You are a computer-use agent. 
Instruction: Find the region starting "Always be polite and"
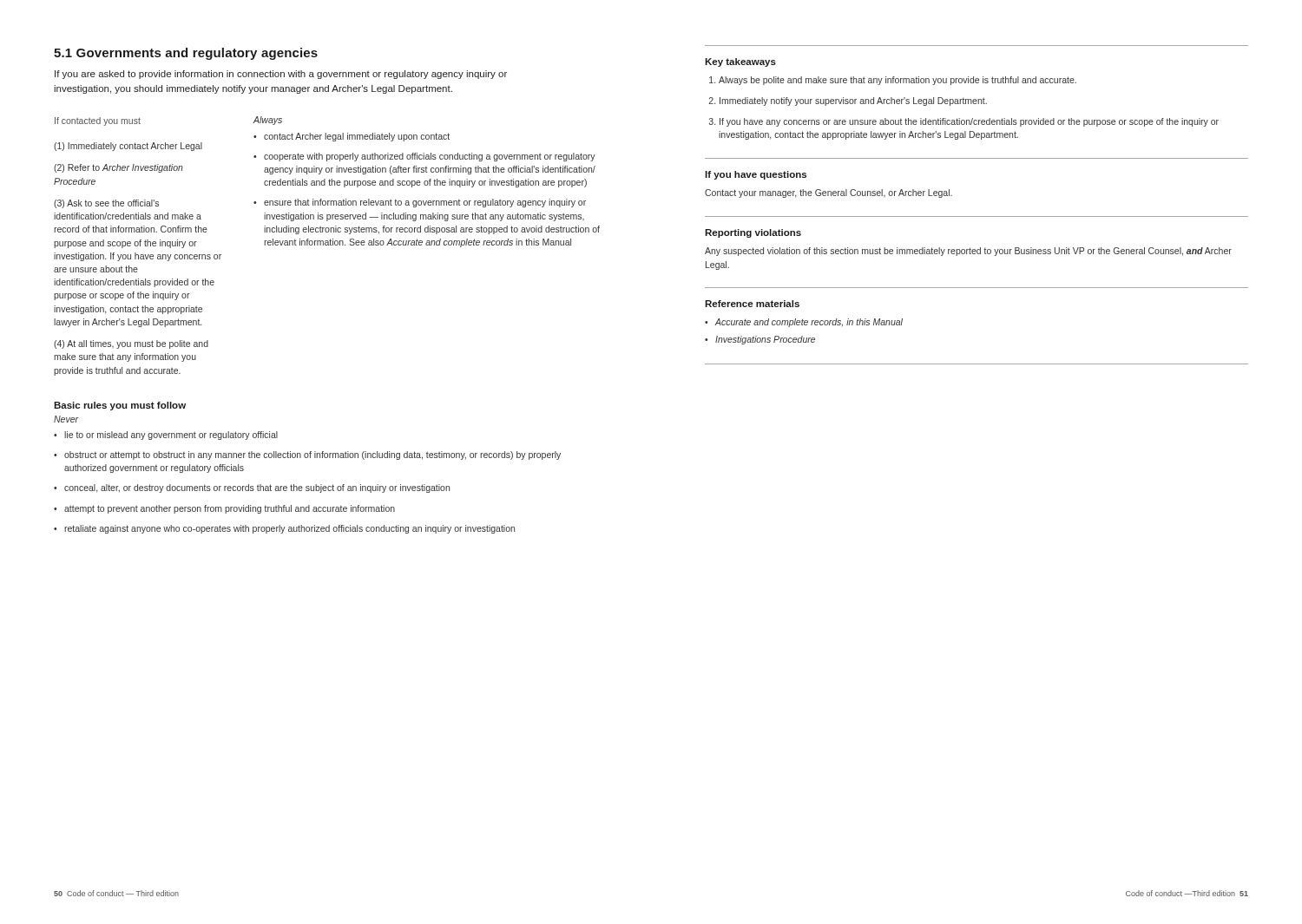click(898, 80)
